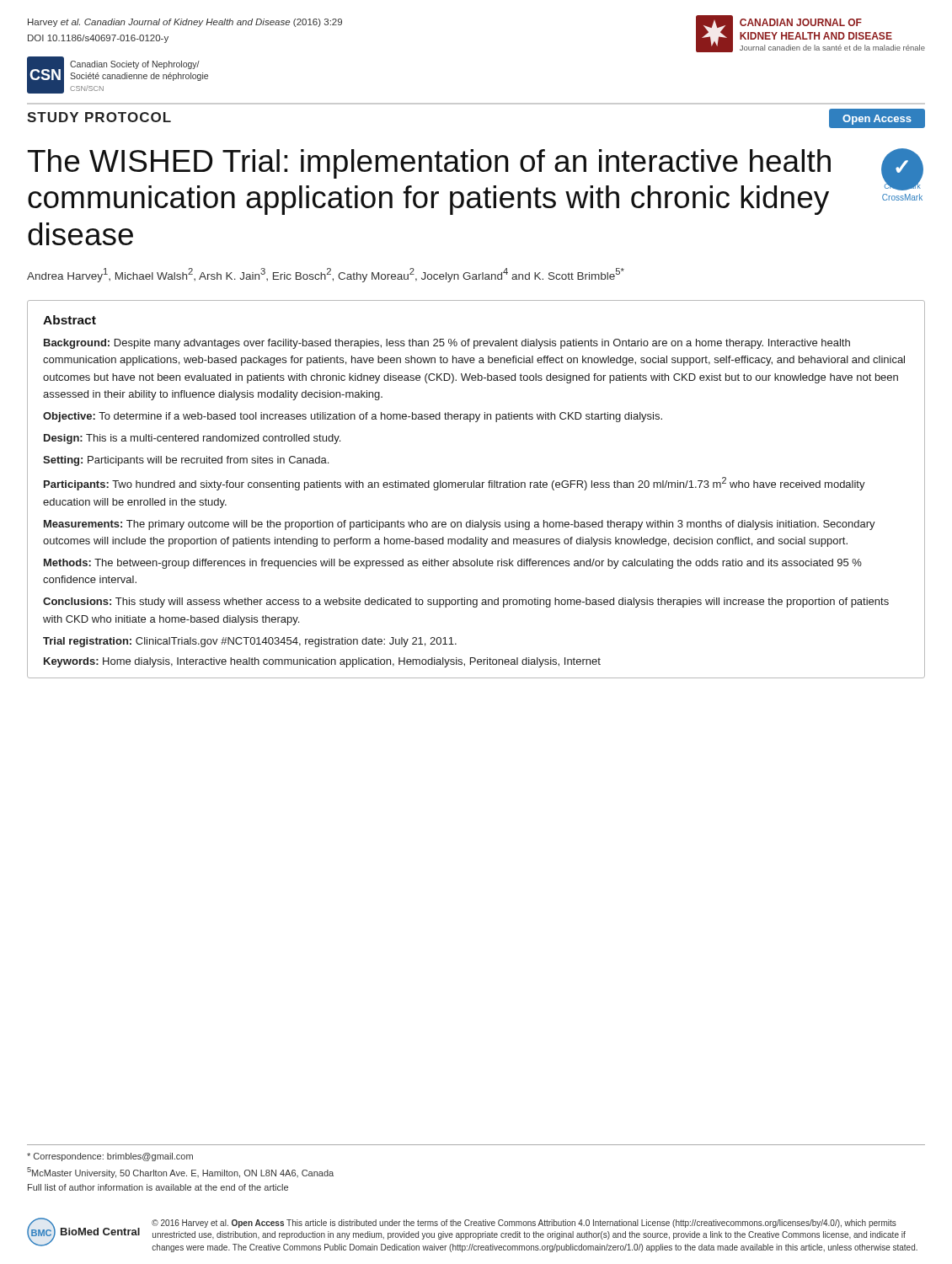Find the text block with the text "Participants: Two hundred and sixty-four consenting"
The height and width of the screenshot is (1264, 952).
pos(454,492)
